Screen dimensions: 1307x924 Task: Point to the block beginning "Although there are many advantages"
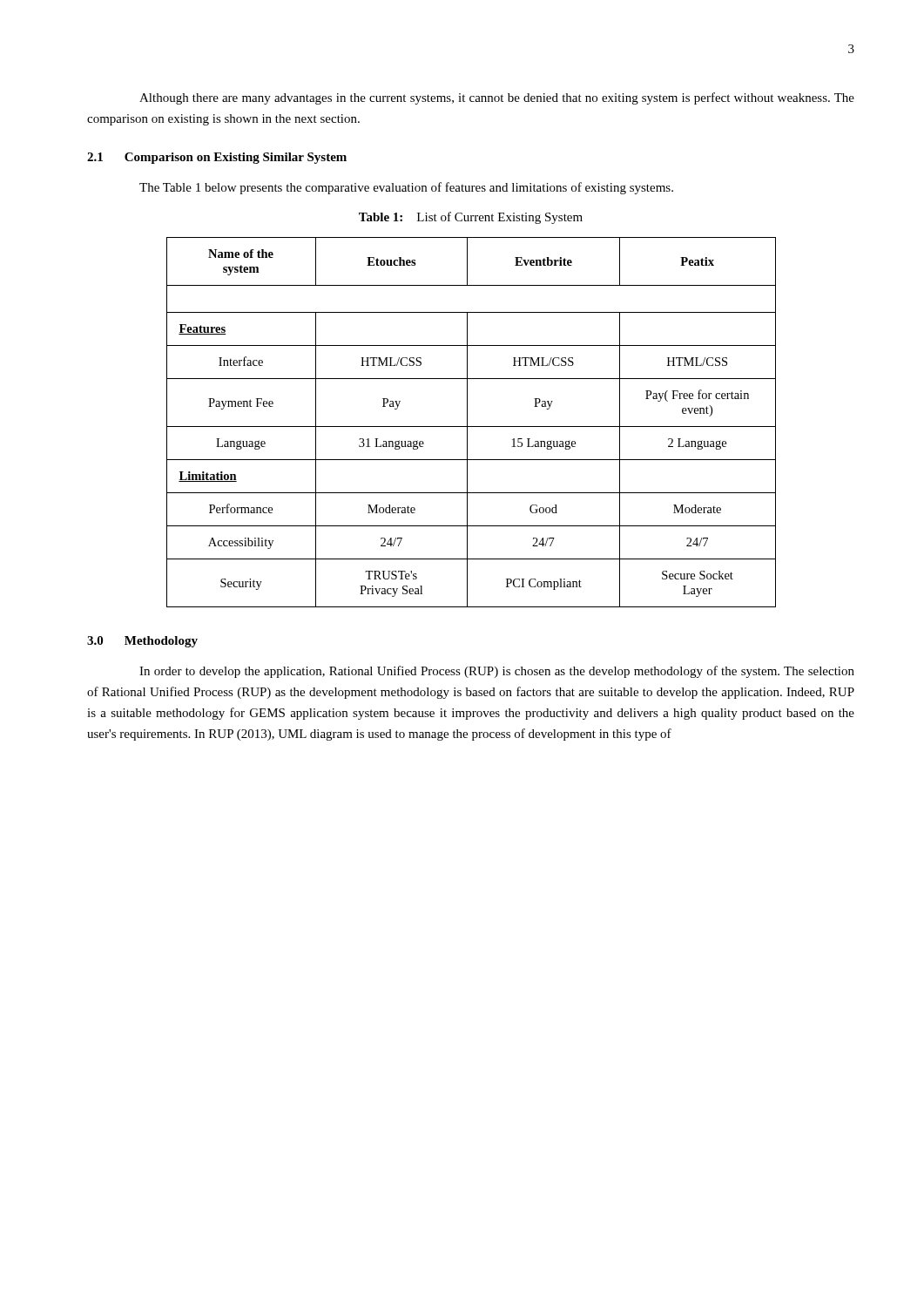click(x=471, y=108)
